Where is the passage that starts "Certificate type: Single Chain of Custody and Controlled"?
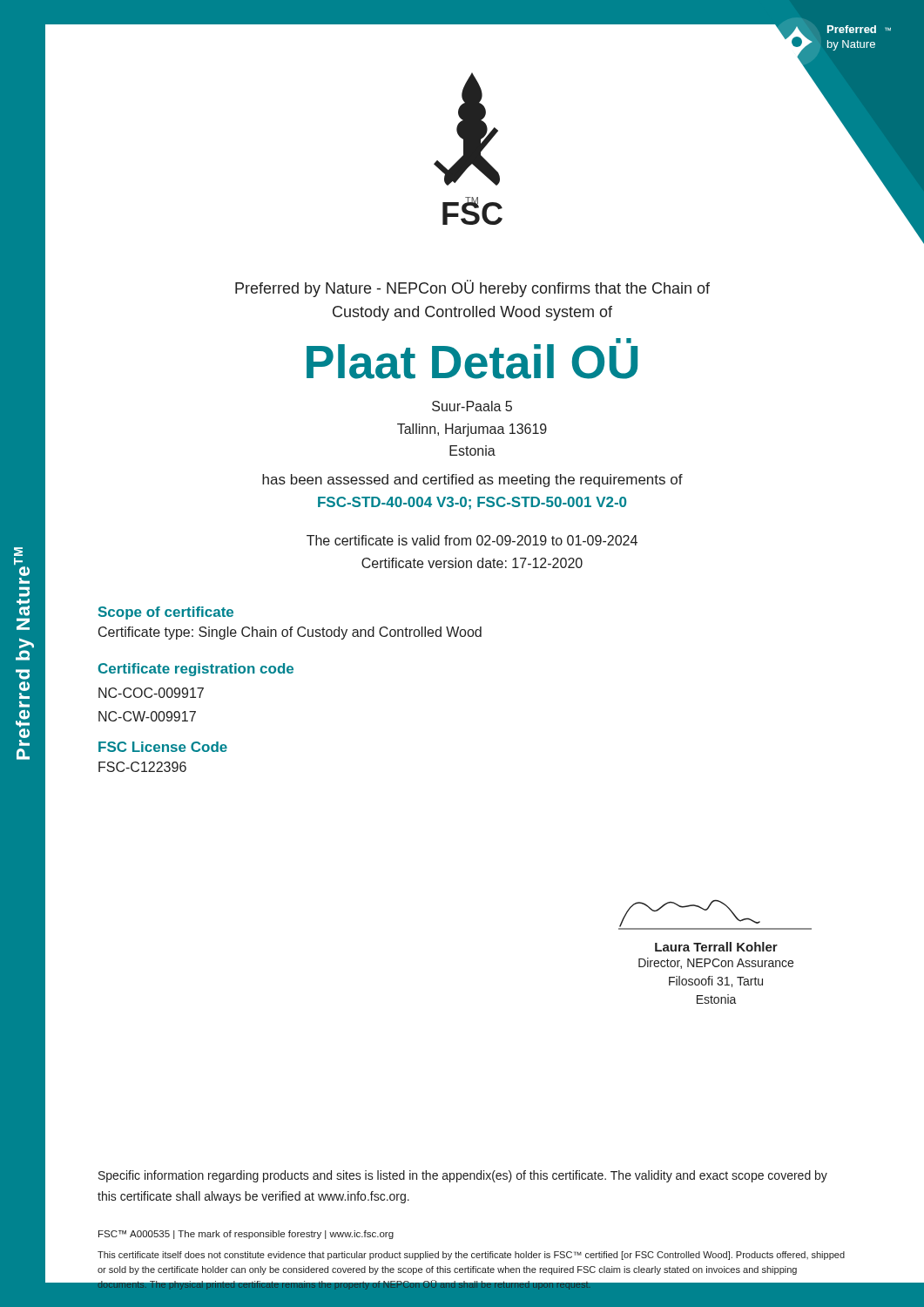The width and height of the screenshot is (924, 1307). pyautogui.click(x=290, y=632)
